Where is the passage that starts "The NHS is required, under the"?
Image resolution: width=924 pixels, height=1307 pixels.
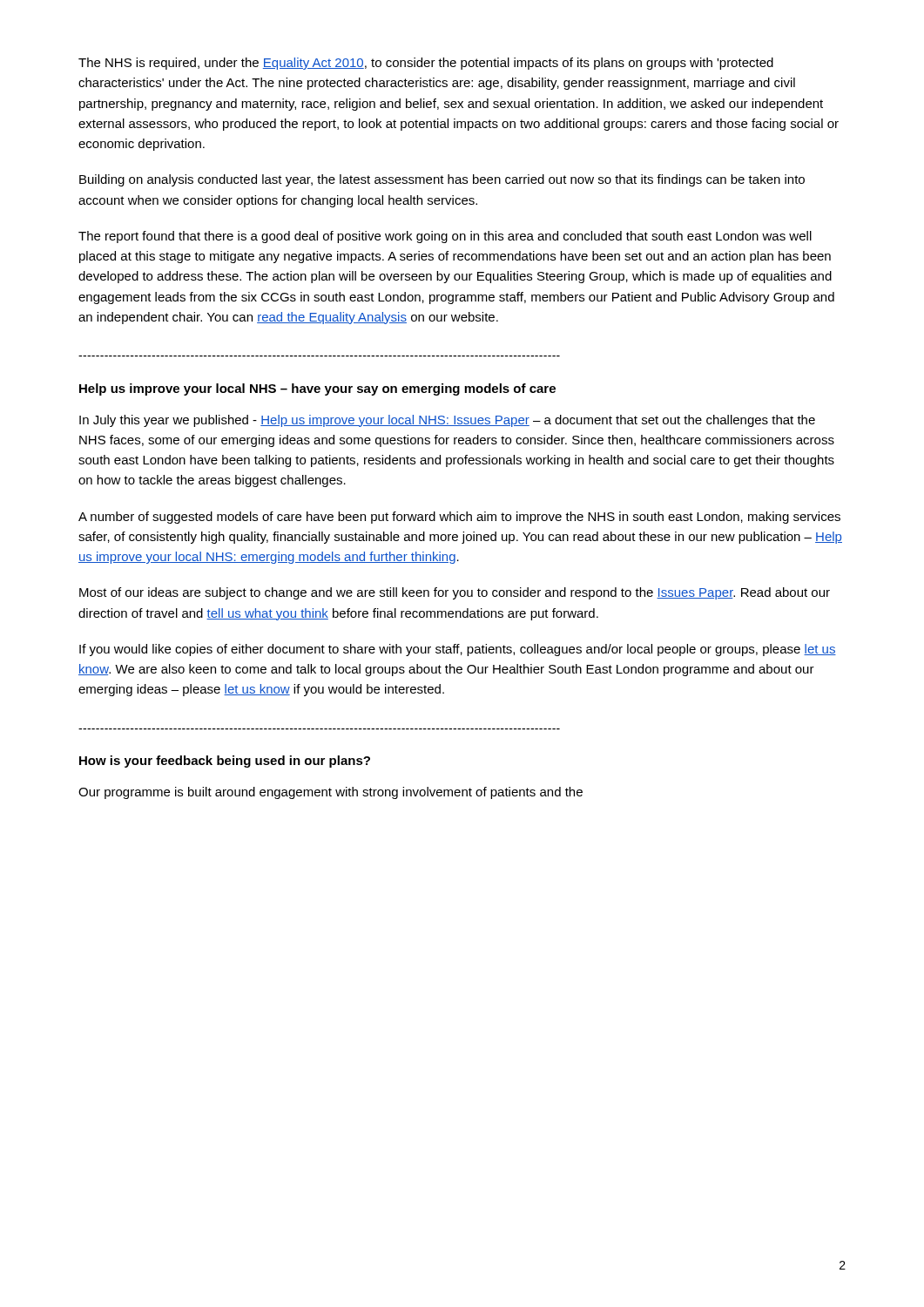coord(462,103)
